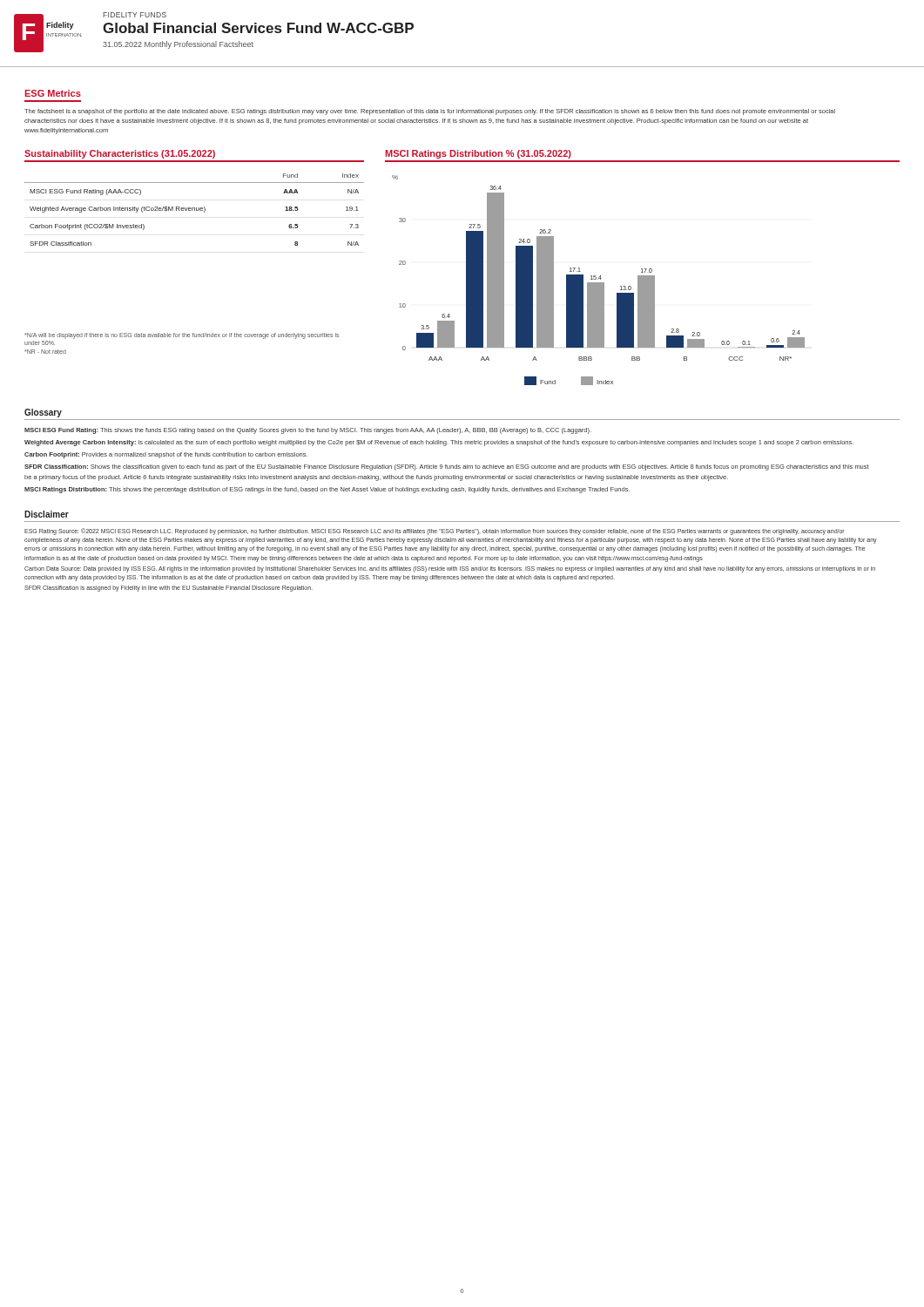Navigate to the passage starting "The factsheet is a snapshot of the portfolio"
This screenshot has width=924, height=1307.
[430, 121]
